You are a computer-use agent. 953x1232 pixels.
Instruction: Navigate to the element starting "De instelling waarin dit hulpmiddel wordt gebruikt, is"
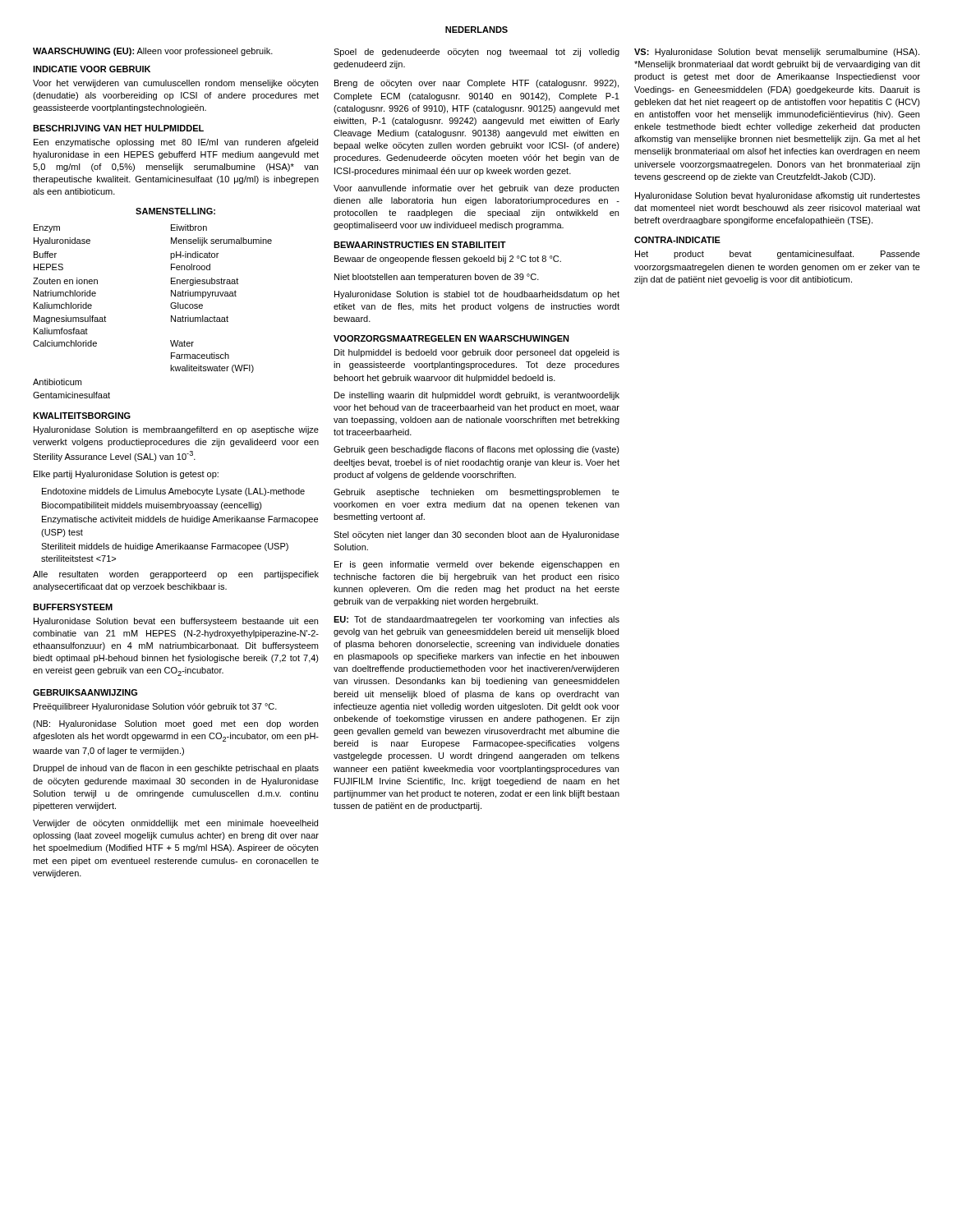coord(476,414)
